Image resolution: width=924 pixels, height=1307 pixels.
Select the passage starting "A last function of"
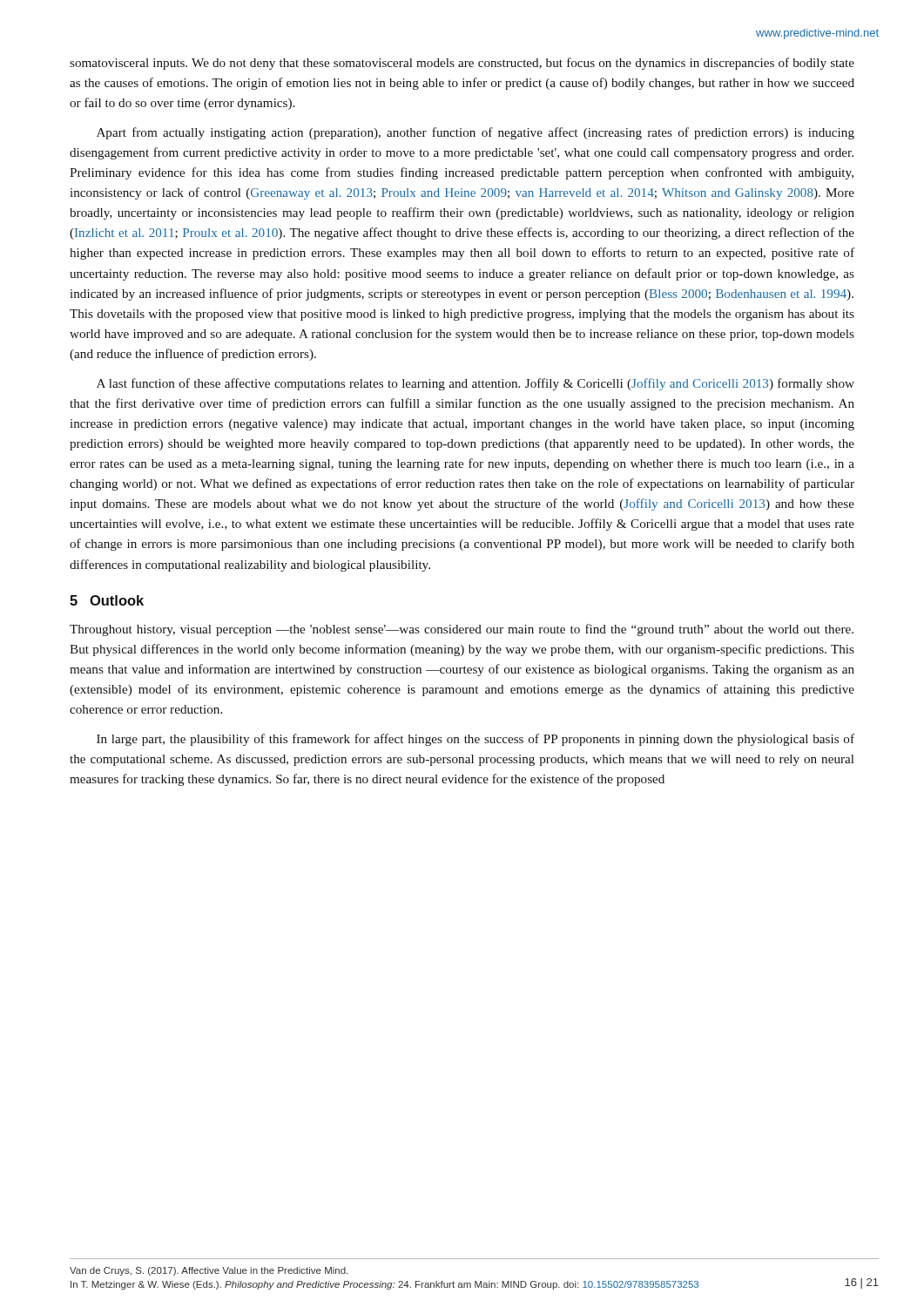(x=462, y=473)
